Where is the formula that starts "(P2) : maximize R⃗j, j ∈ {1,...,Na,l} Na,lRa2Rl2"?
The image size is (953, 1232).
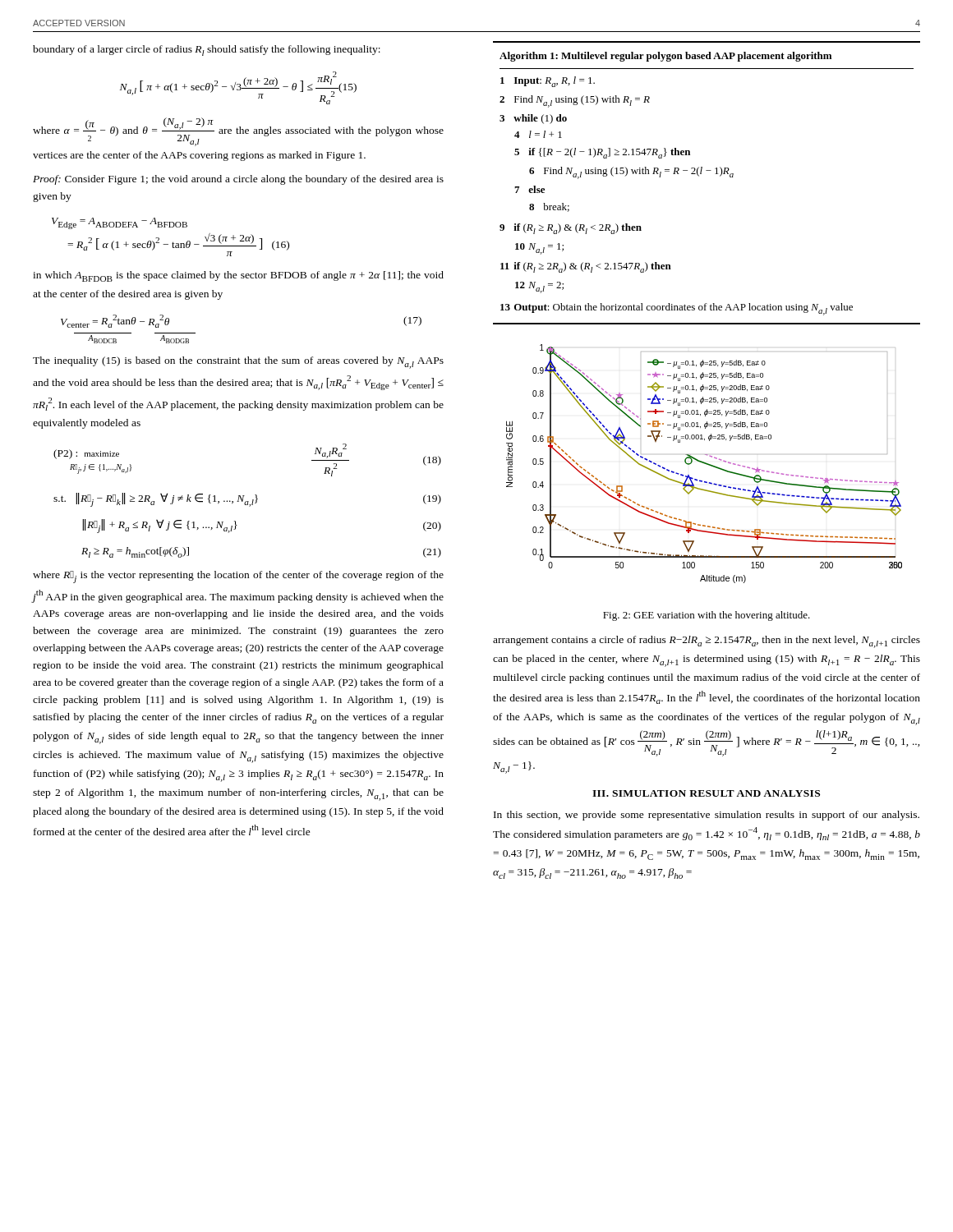pos(106,456)
